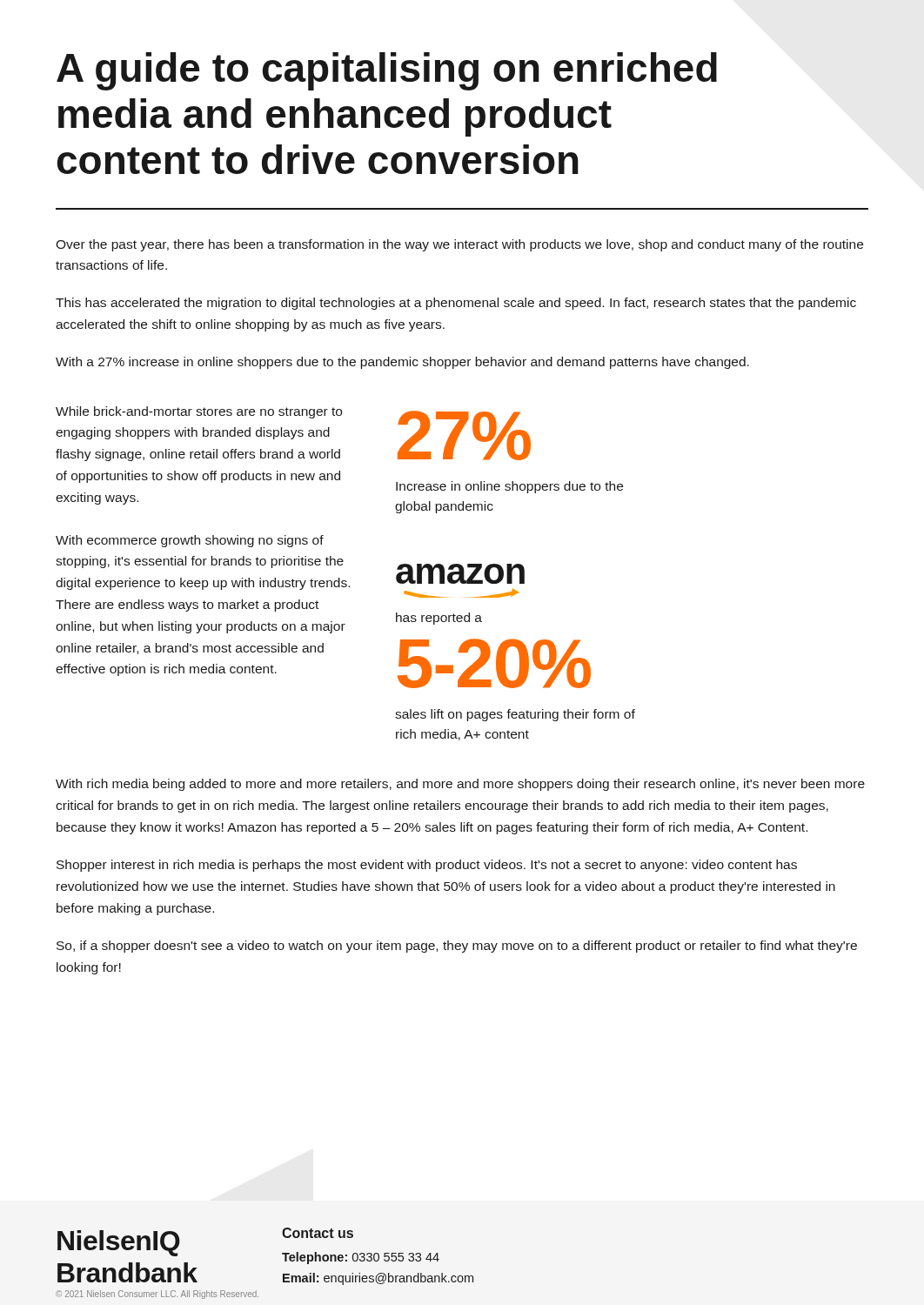
Task: Find the element starting "So, if a shopper doesn't see a video"
Action: [x=457, y=956]
